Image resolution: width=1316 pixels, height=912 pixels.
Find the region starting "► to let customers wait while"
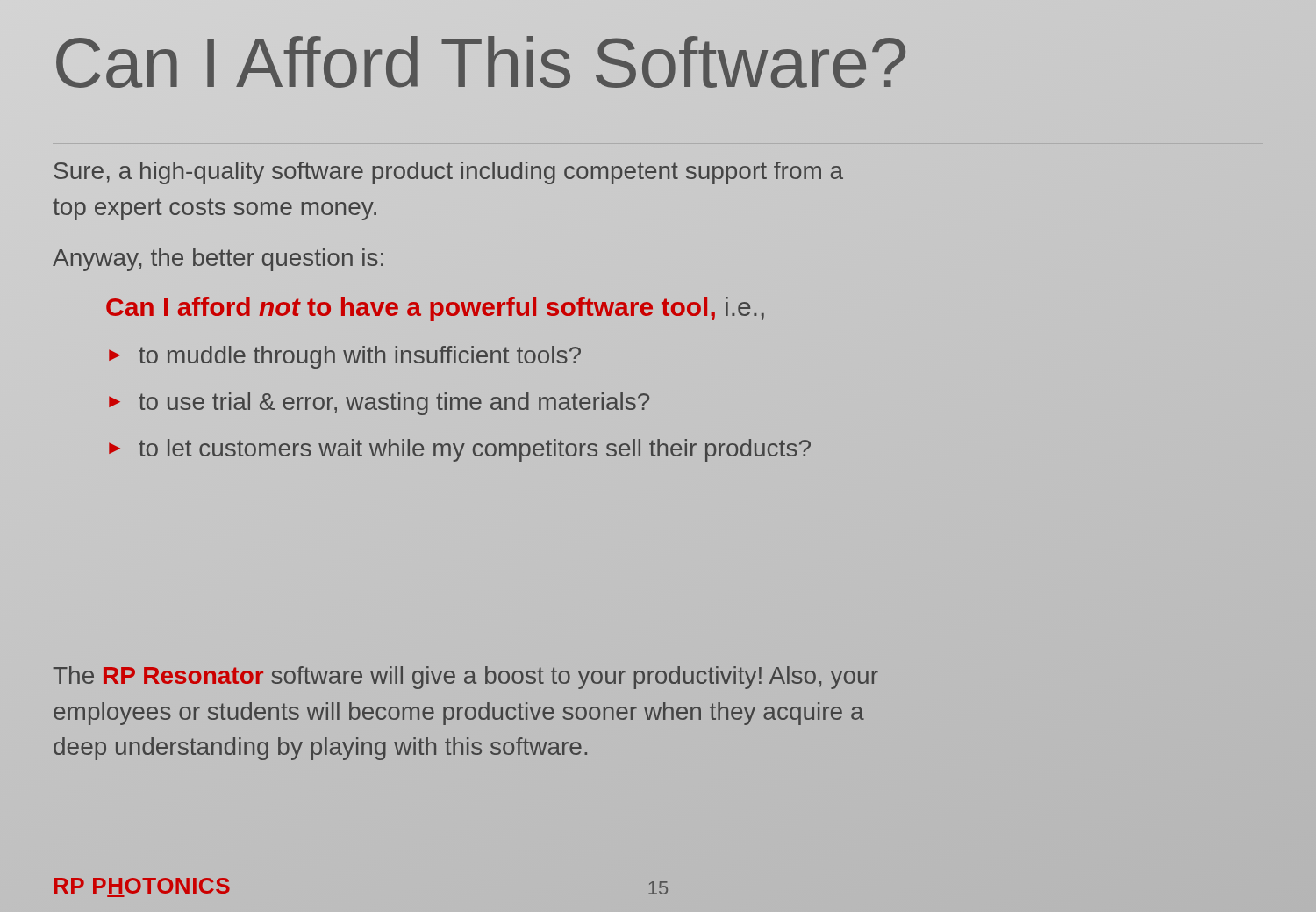458,448
